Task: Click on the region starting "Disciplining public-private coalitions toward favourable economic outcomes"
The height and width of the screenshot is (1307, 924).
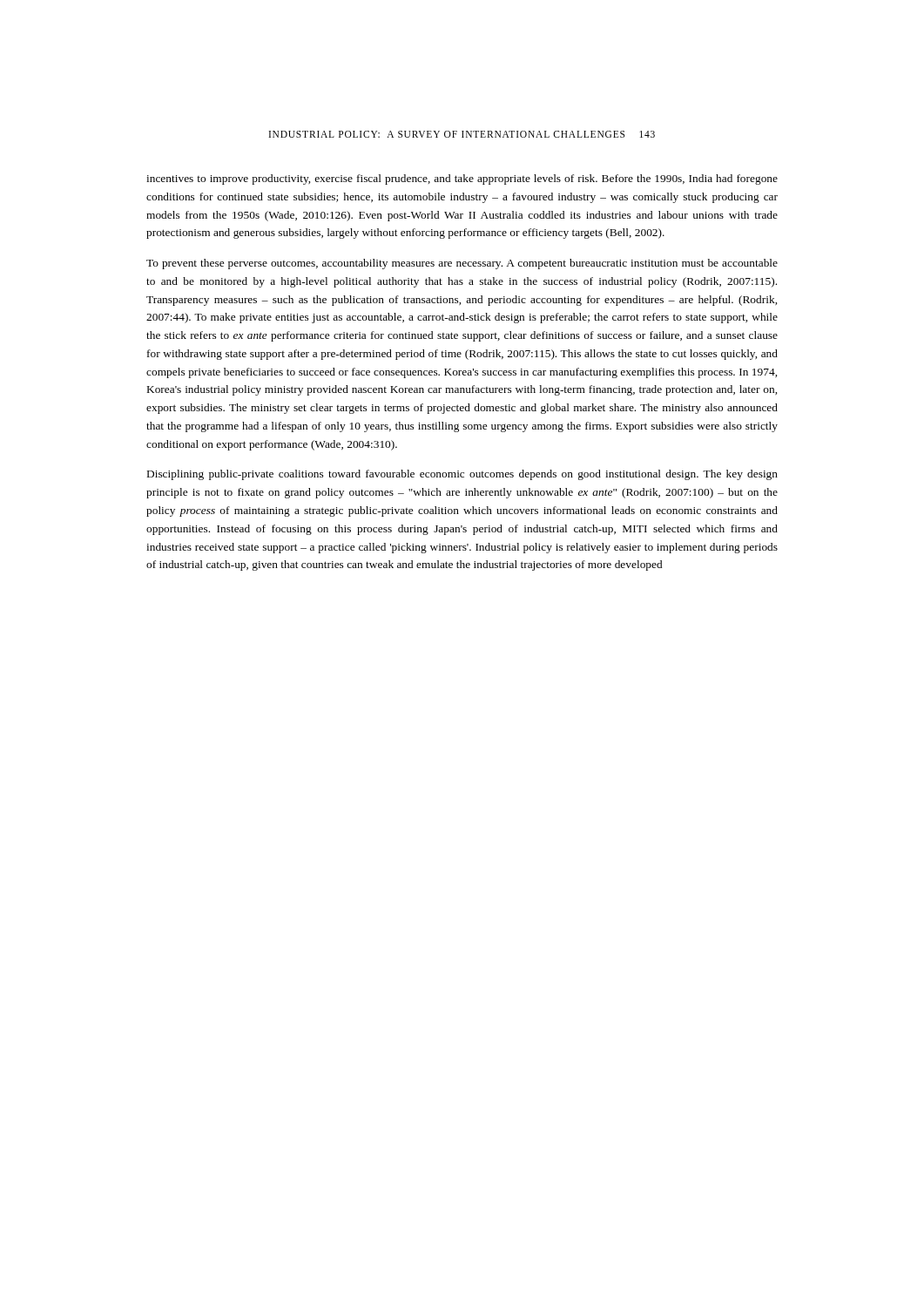Action: 462,520
